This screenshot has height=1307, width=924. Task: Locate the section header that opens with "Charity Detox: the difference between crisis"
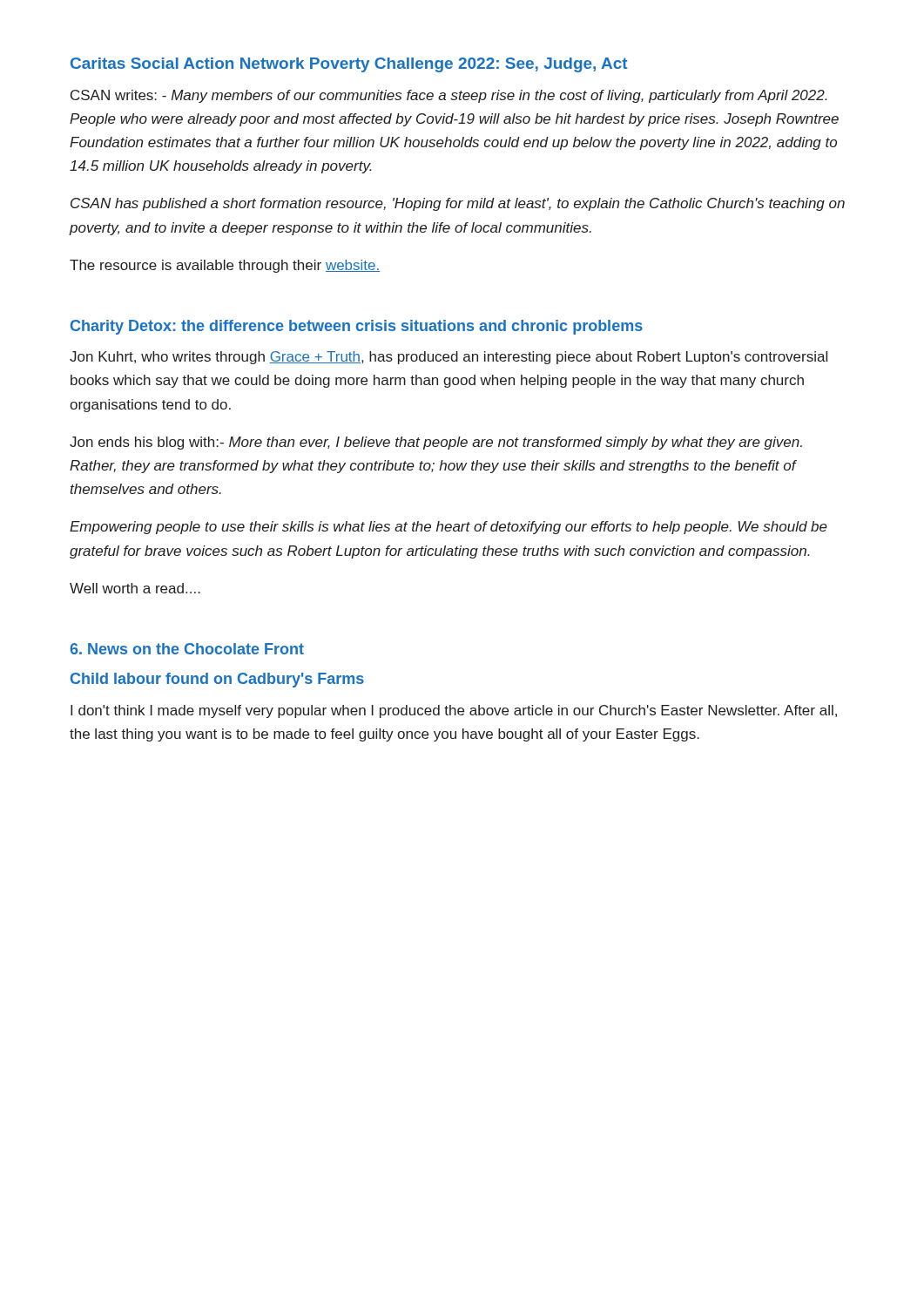pyautogui.click(x=356, y=326)
